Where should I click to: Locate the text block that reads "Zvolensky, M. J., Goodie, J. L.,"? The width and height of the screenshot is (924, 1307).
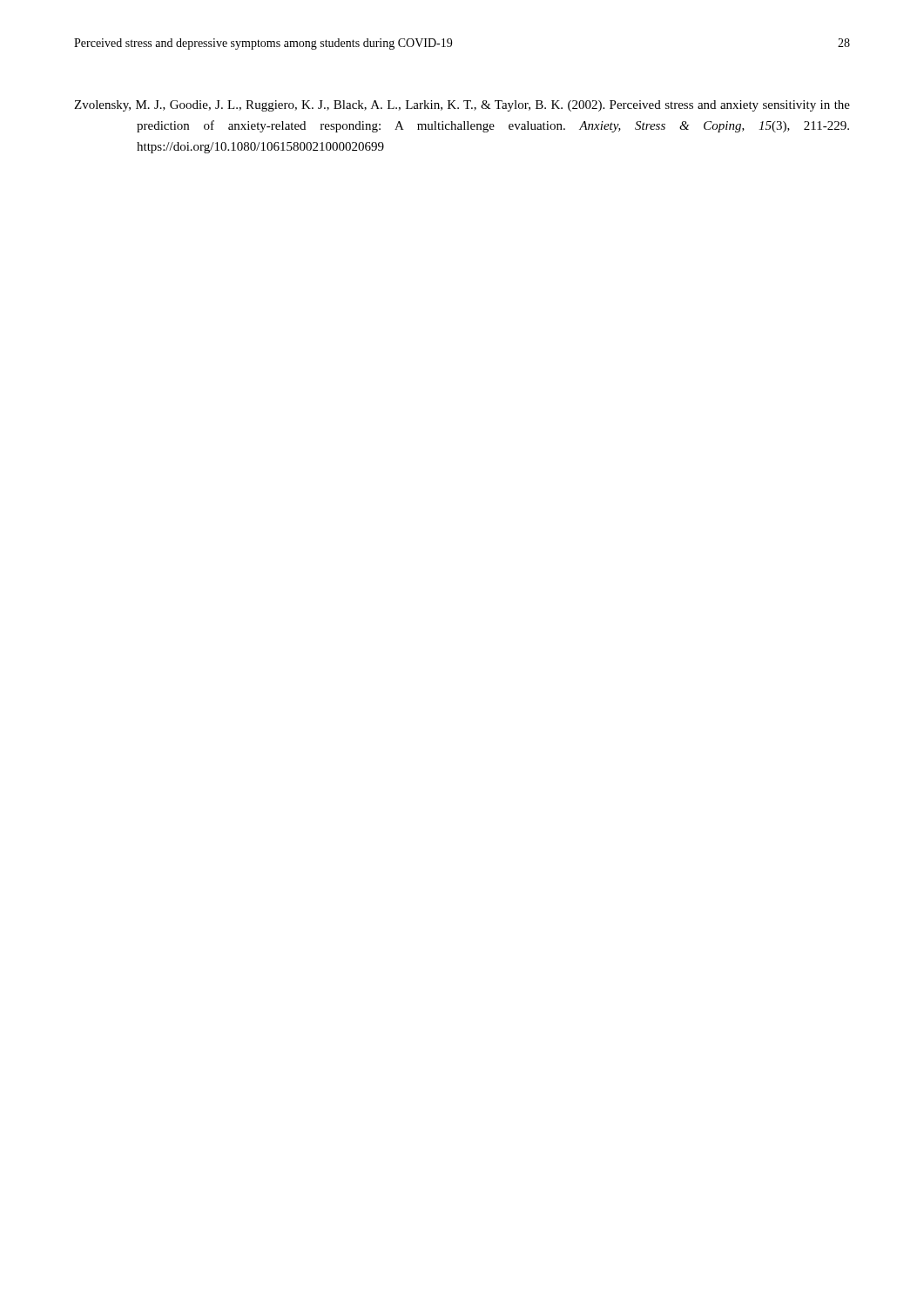click(462, 125)
